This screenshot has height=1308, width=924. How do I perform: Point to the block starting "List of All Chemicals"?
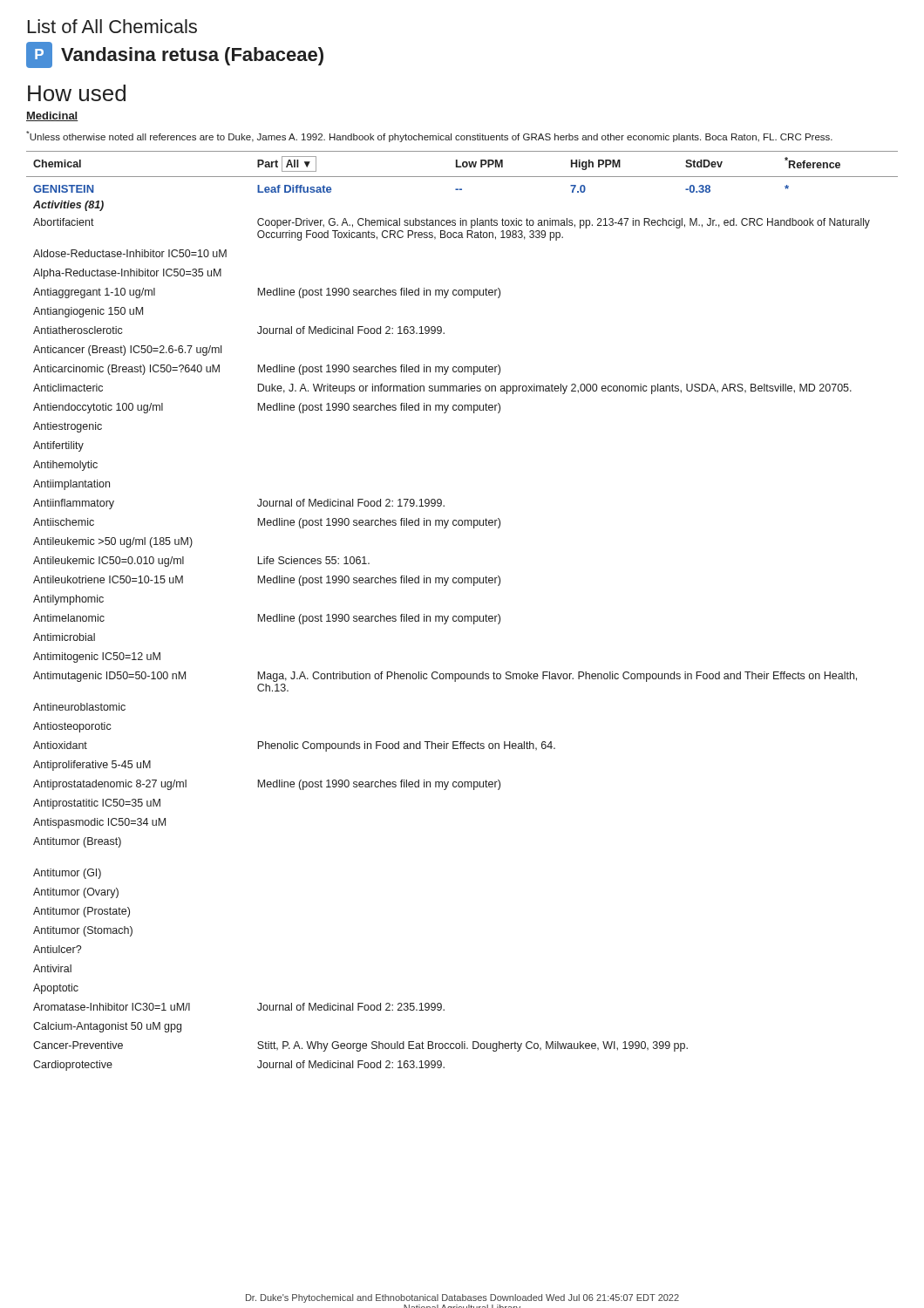point(112,27)
